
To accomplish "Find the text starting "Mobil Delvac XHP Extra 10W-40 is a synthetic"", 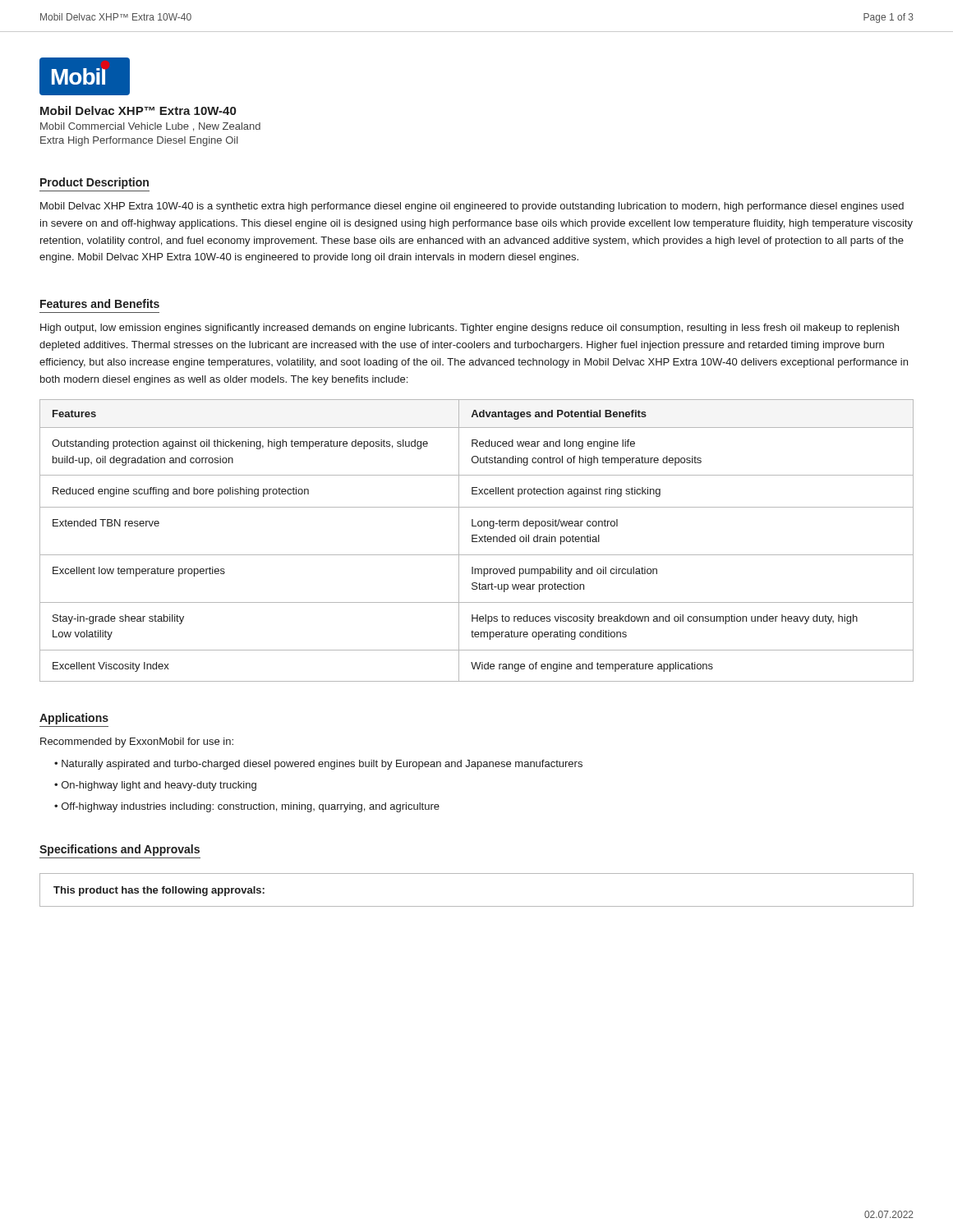I will 476,231.
